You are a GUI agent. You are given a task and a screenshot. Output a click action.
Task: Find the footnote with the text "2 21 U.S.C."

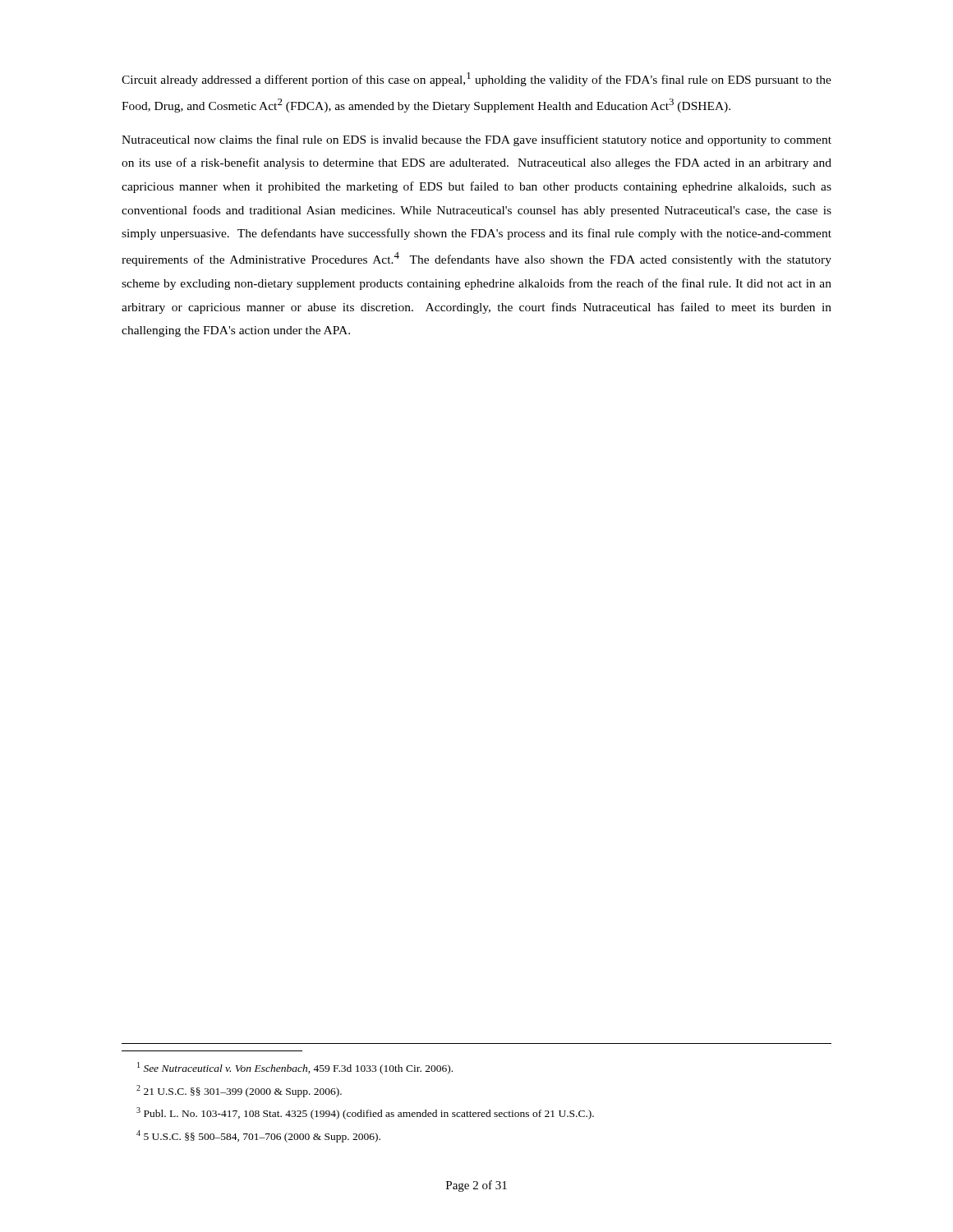[x=239, y=1090]
